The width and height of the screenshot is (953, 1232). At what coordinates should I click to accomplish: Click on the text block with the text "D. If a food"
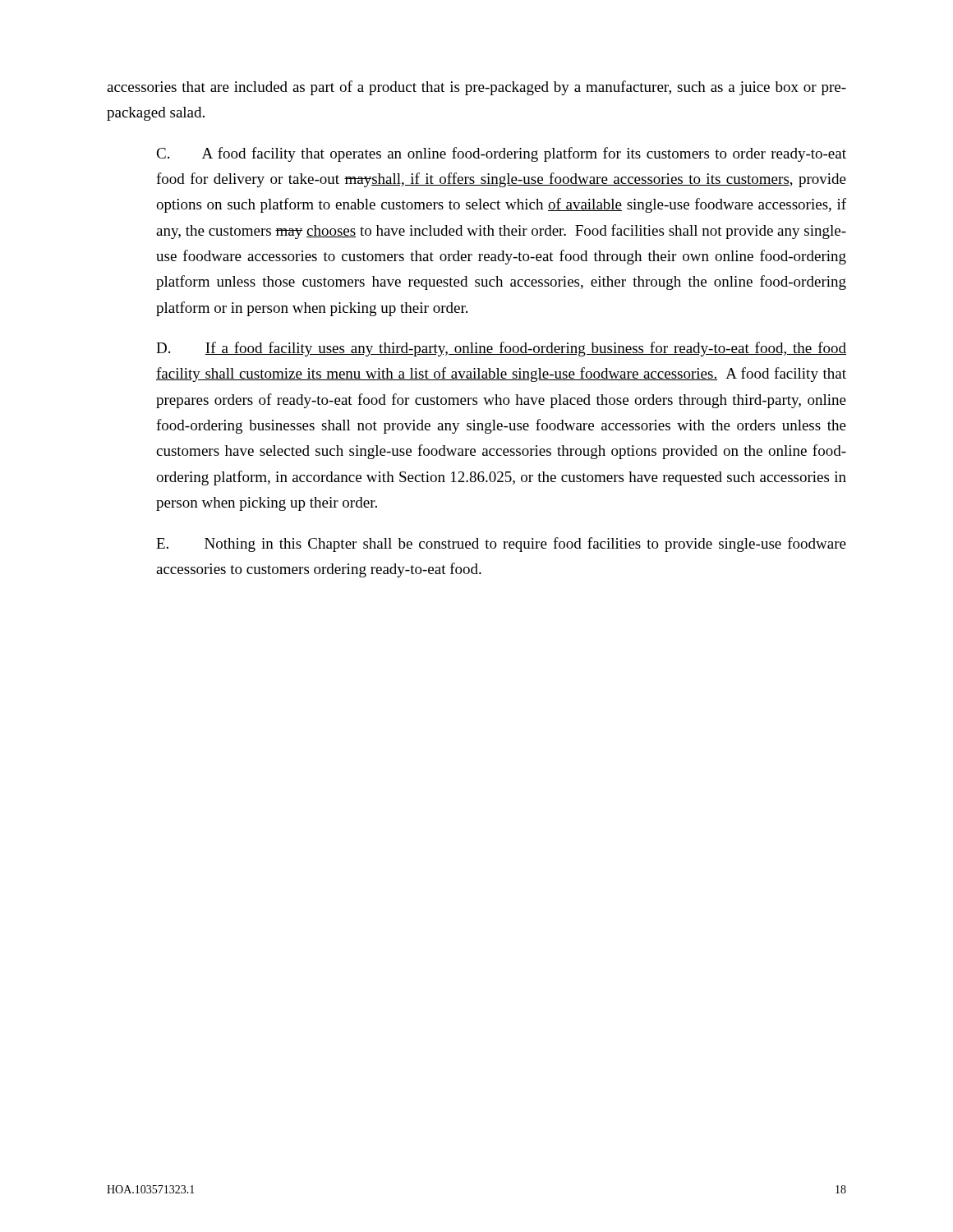501,425
